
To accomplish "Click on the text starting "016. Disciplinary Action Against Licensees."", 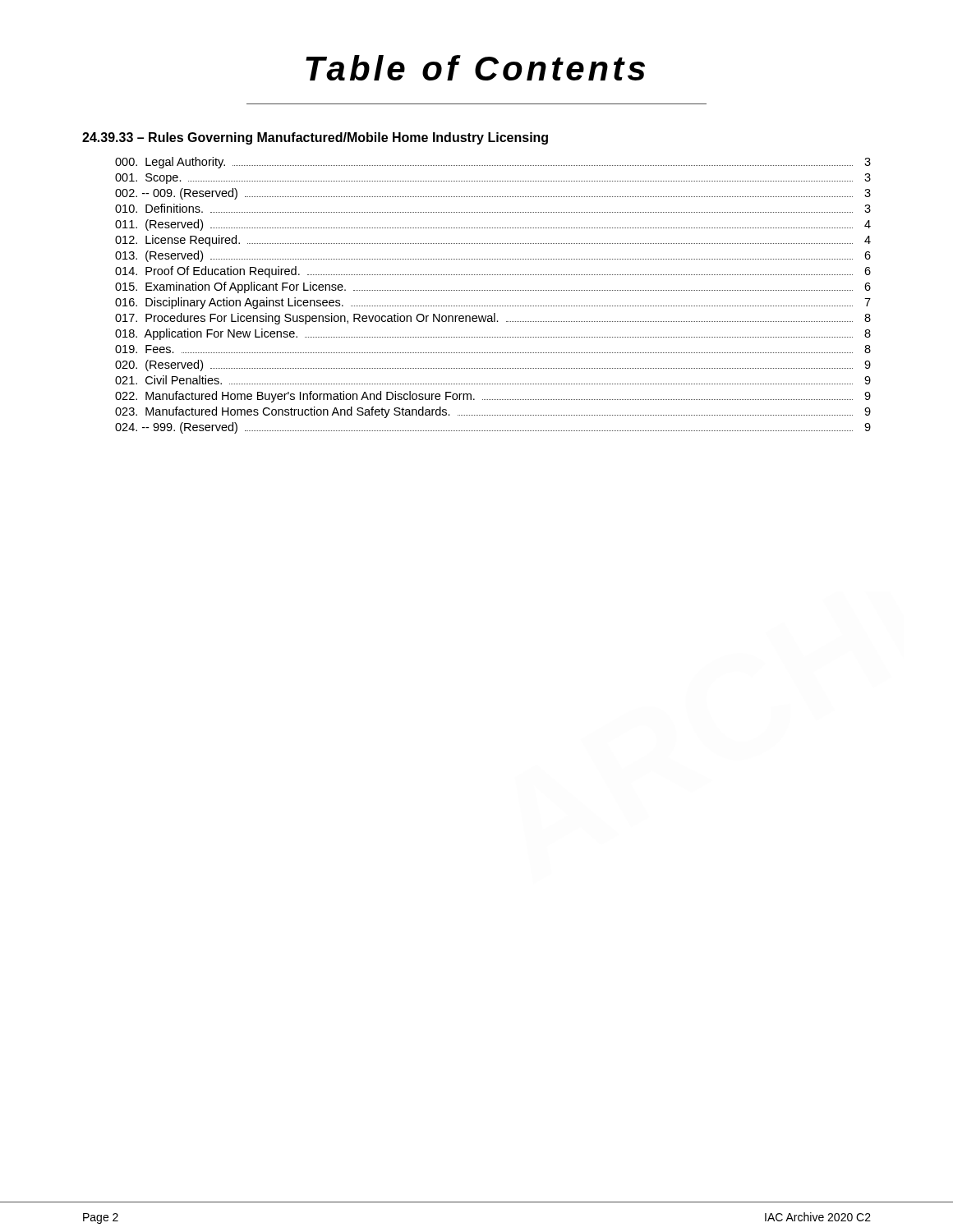I will pyautogui.click(x=493, y=302).
